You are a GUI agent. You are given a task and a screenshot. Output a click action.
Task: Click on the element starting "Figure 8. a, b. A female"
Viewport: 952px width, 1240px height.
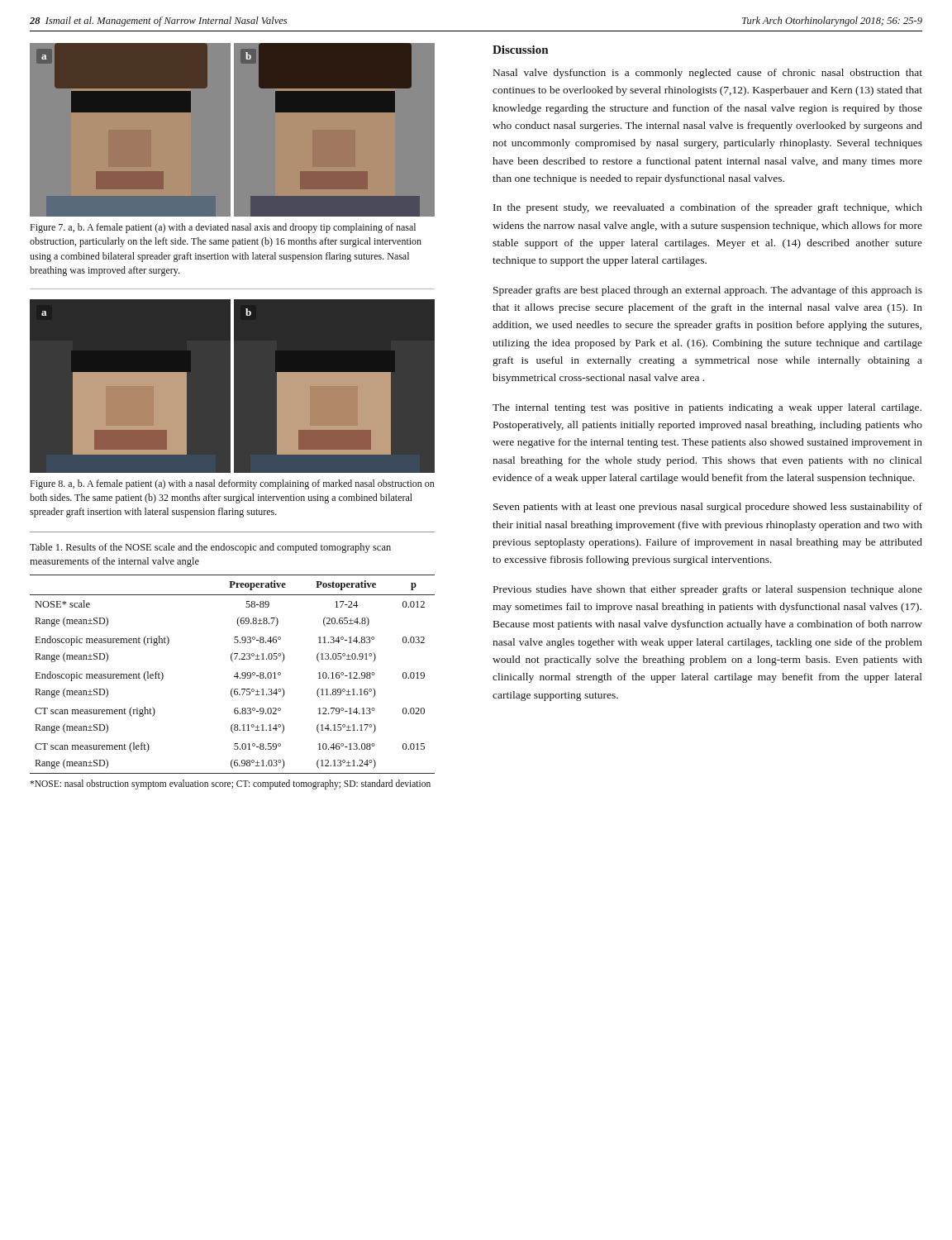232,498
